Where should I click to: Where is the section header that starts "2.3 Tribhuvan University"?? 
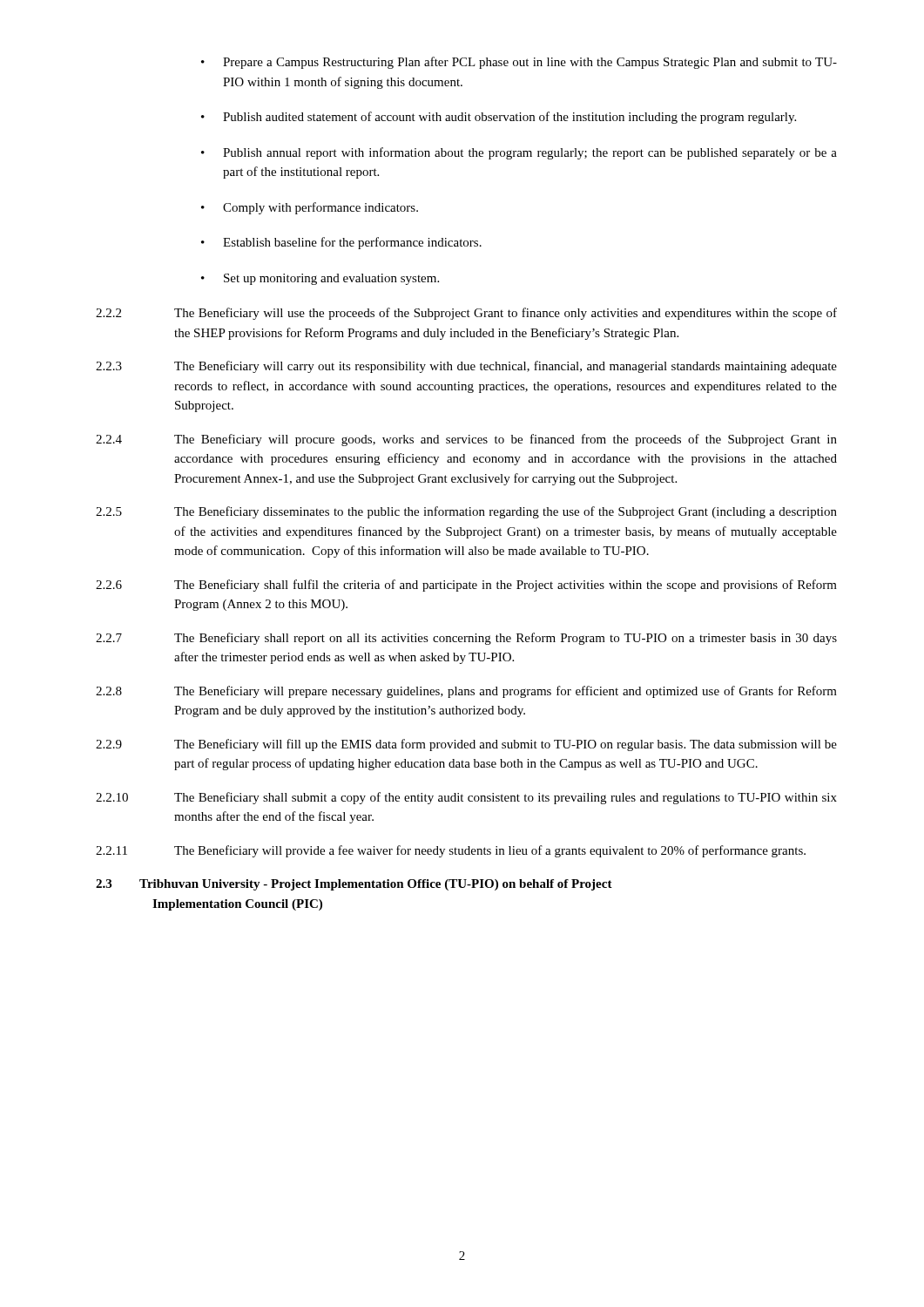pos(466,894)
